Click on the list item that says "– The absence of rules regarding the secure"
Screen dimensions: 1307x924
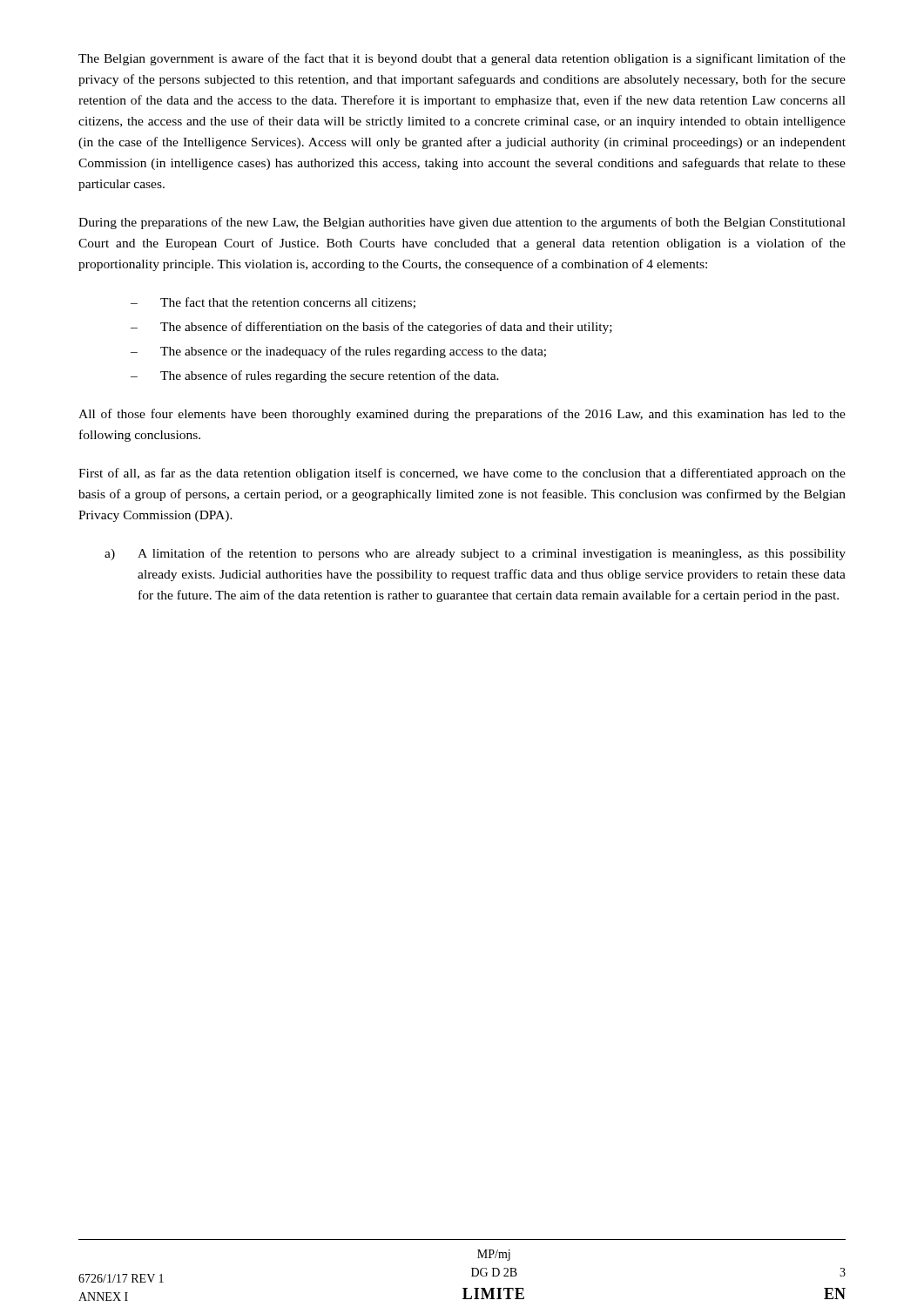click(488, 376)
